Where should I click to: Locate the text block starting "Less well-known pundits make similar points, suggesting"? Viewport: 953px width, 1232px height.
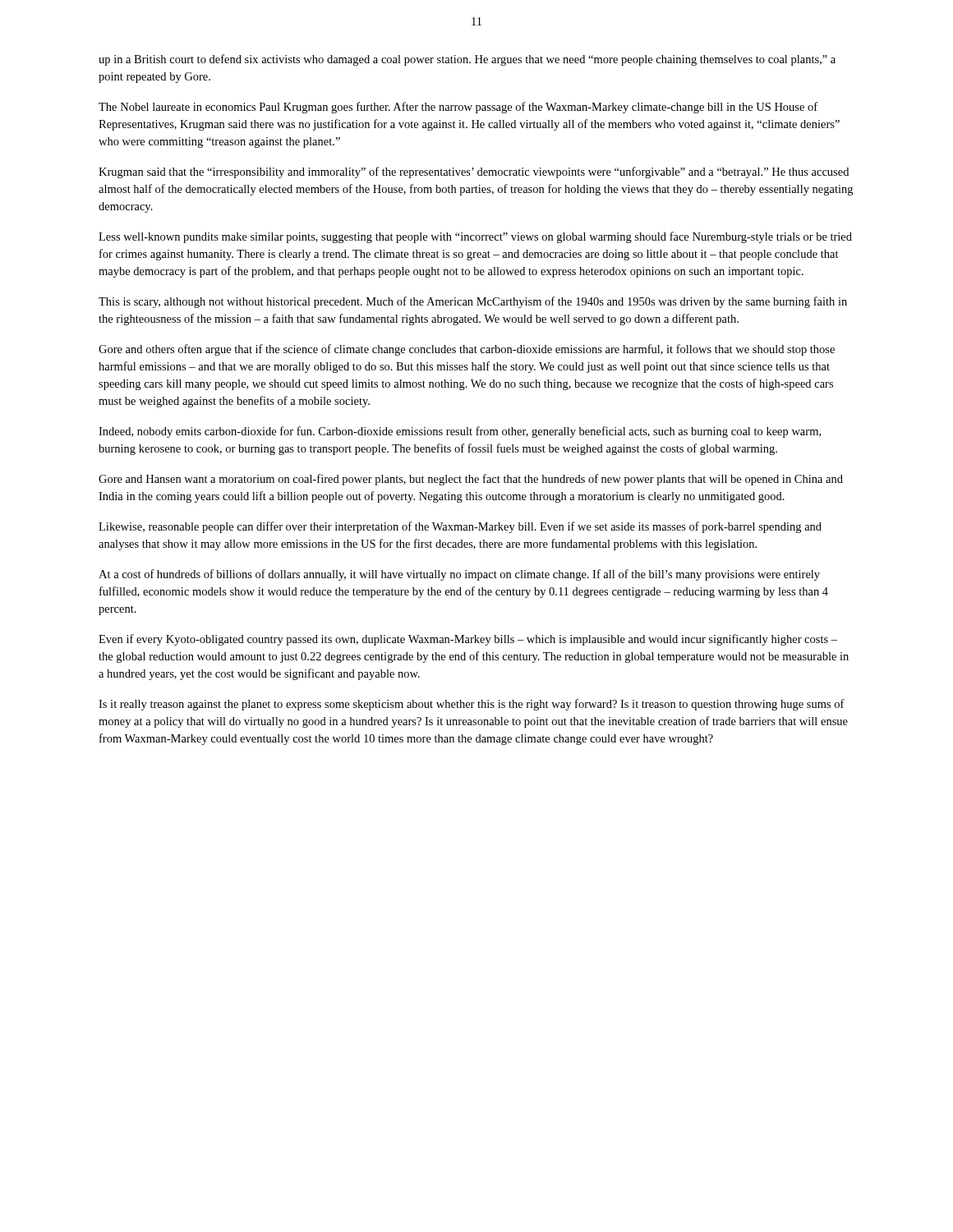point(475,254)
